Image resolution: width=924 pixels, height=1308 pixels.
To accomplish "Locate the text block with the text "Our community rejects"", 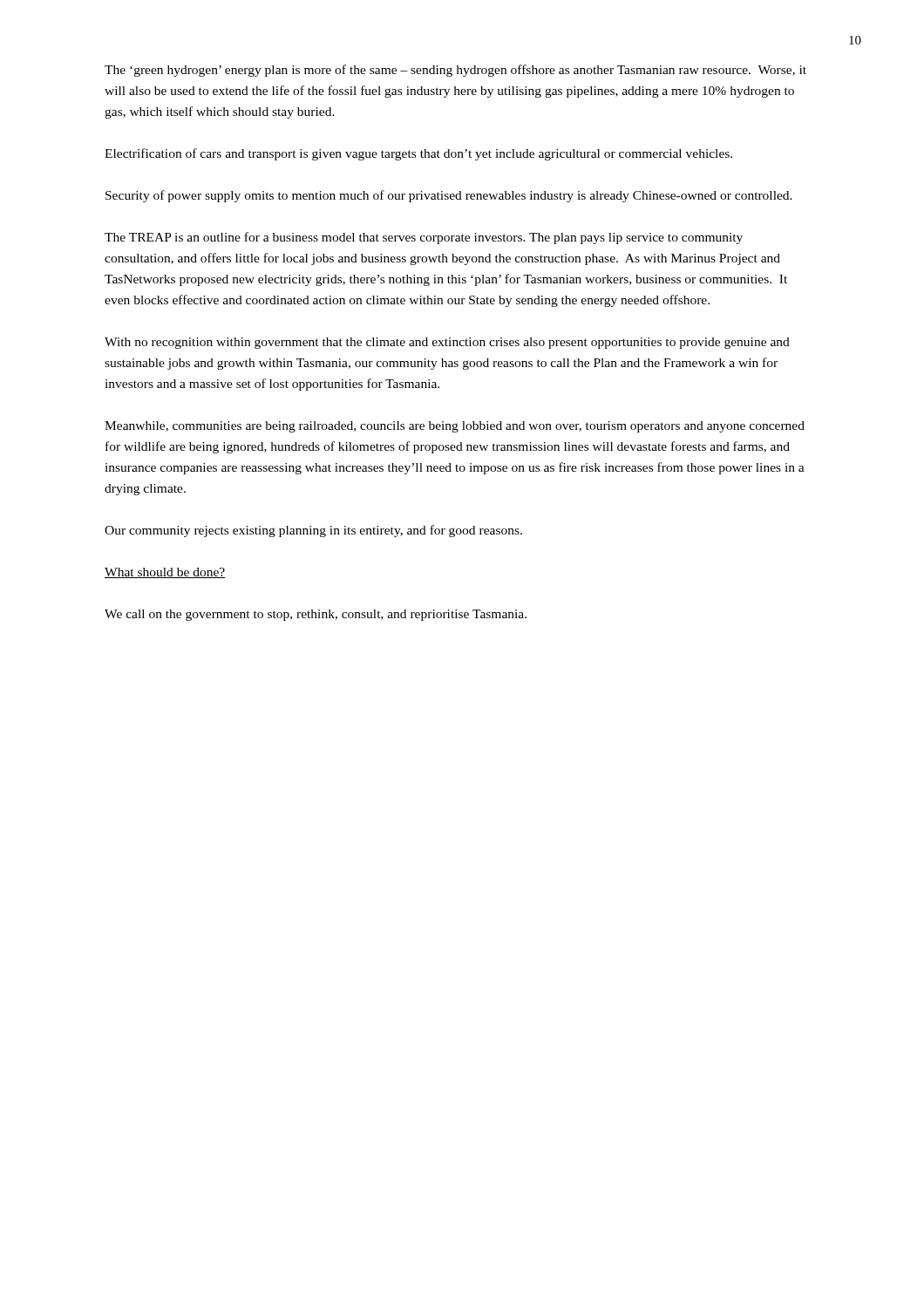I will [x=314, y=530].
